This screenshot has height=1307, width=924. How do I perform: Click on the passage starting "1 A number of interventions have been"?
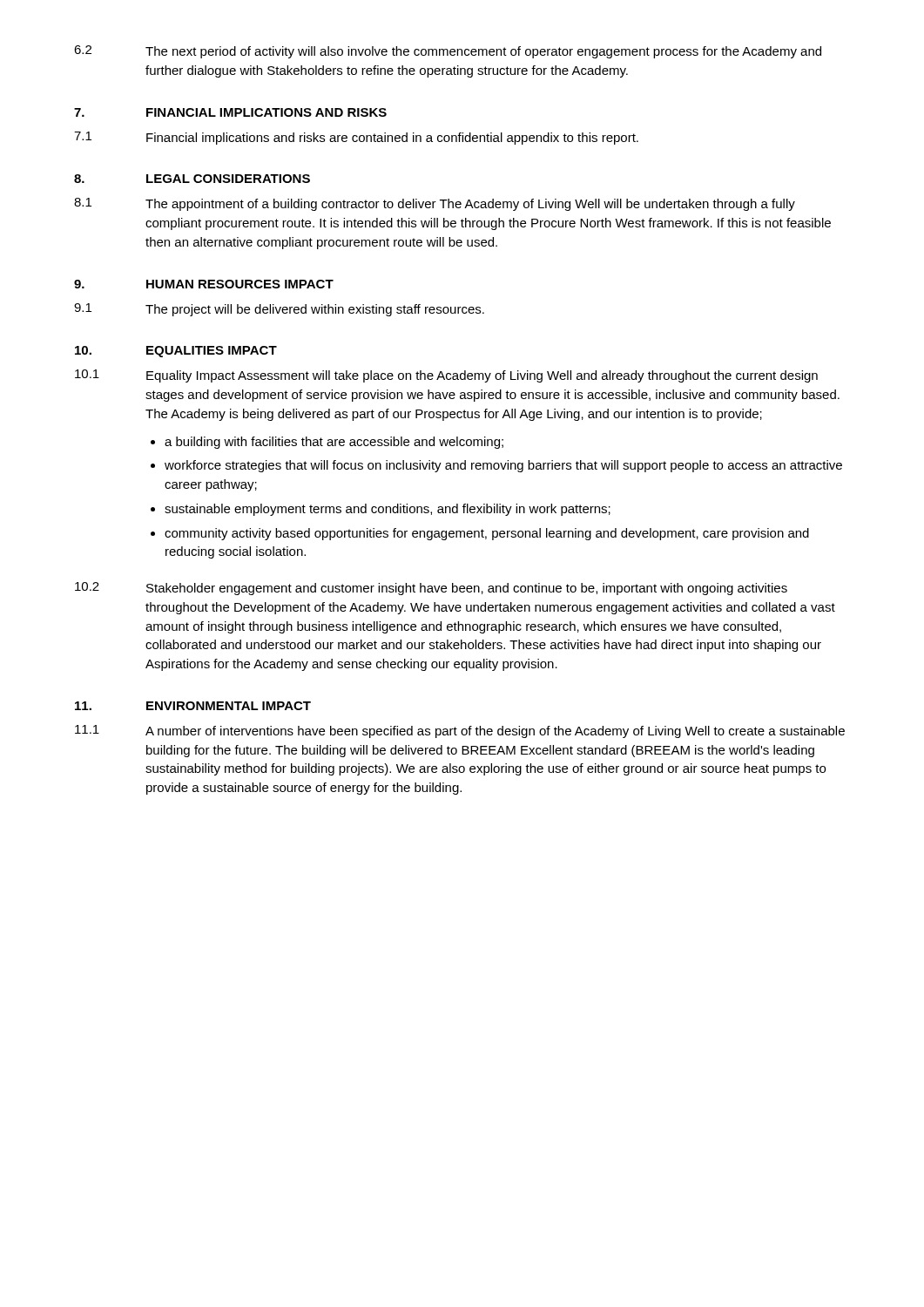pos(462,763)
